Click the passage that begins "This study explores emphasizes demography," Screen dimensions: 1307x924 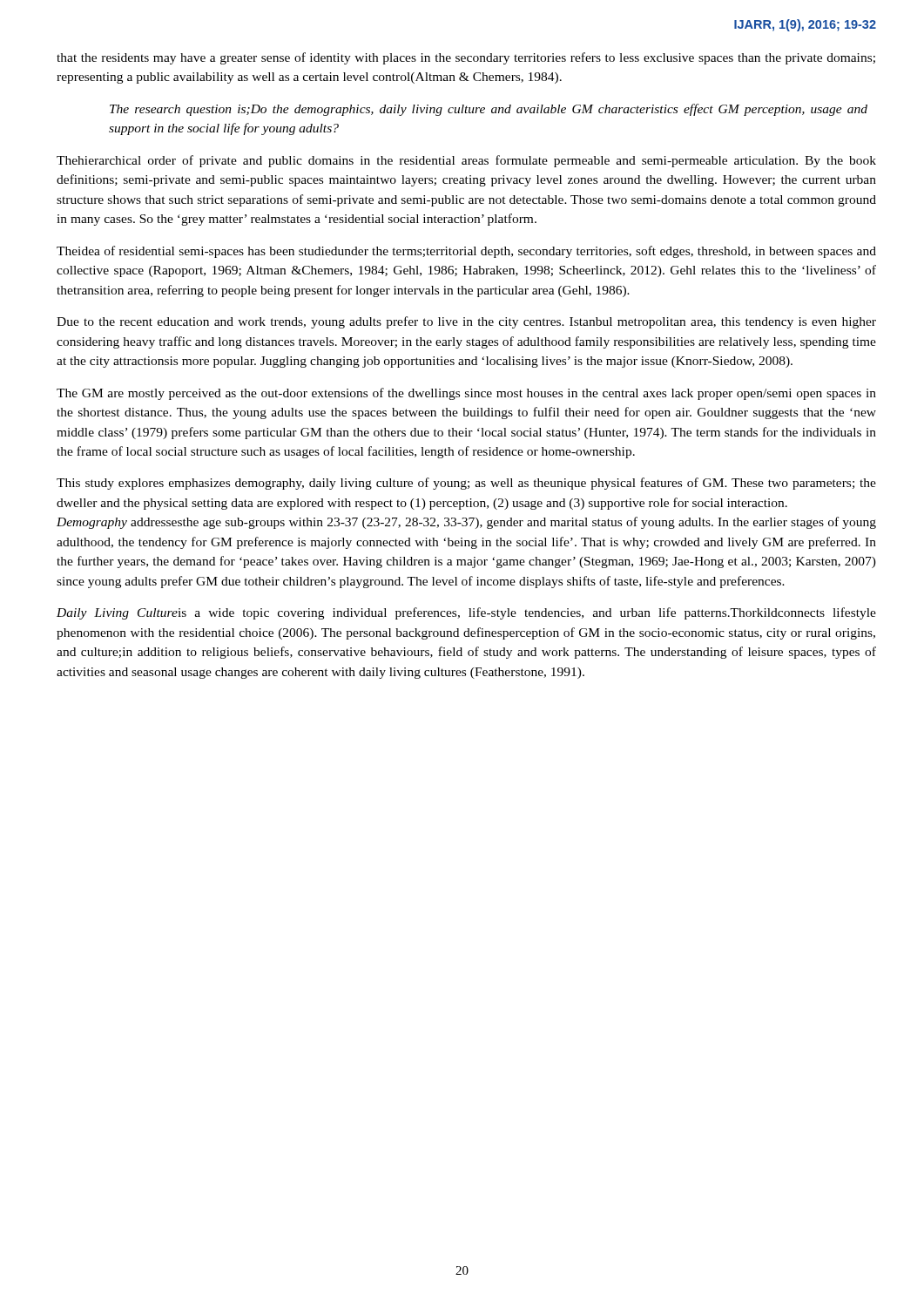(466, 532)
